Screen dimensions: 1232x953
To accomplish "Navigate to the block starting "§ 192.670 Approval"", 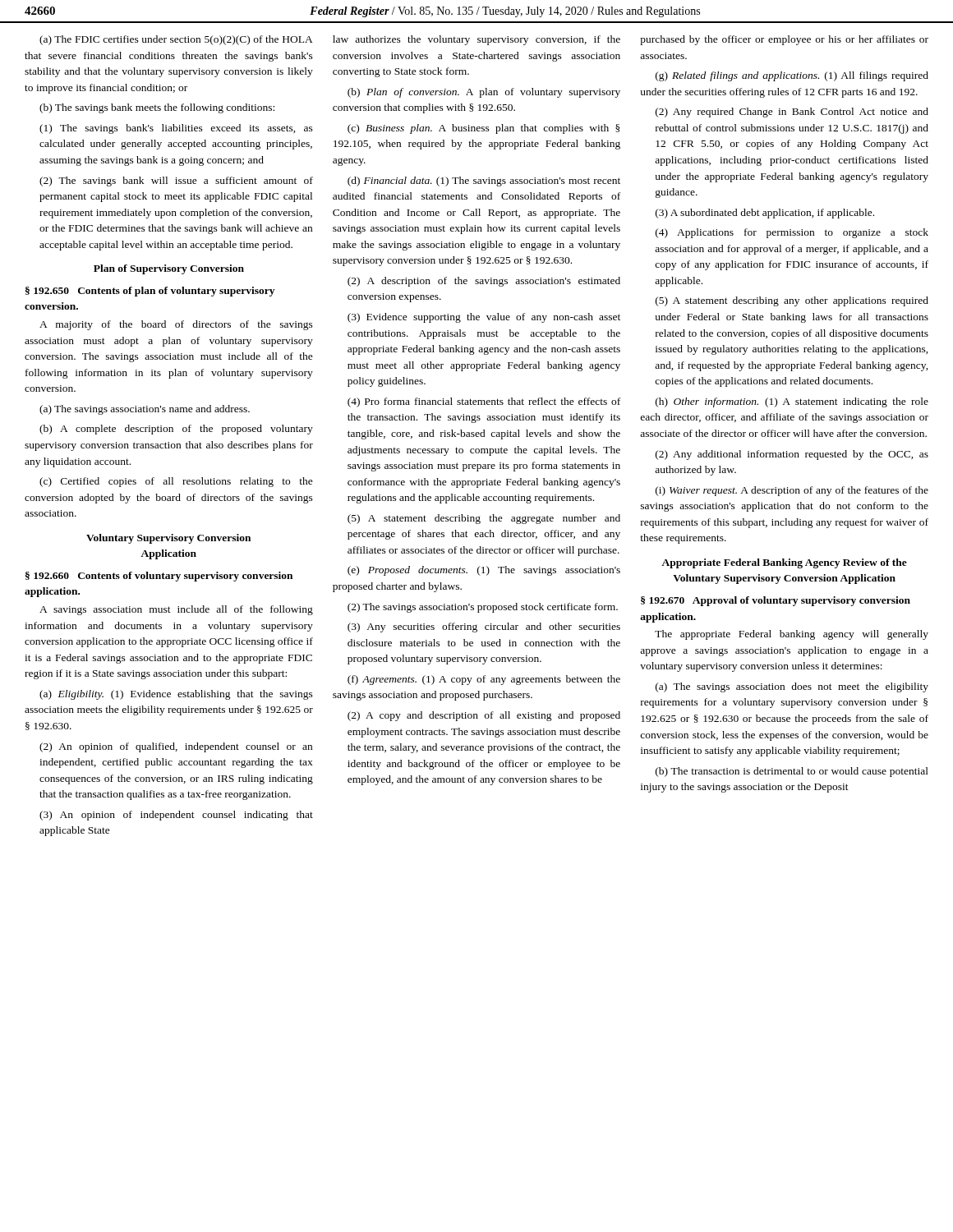I will coord(775,608).
